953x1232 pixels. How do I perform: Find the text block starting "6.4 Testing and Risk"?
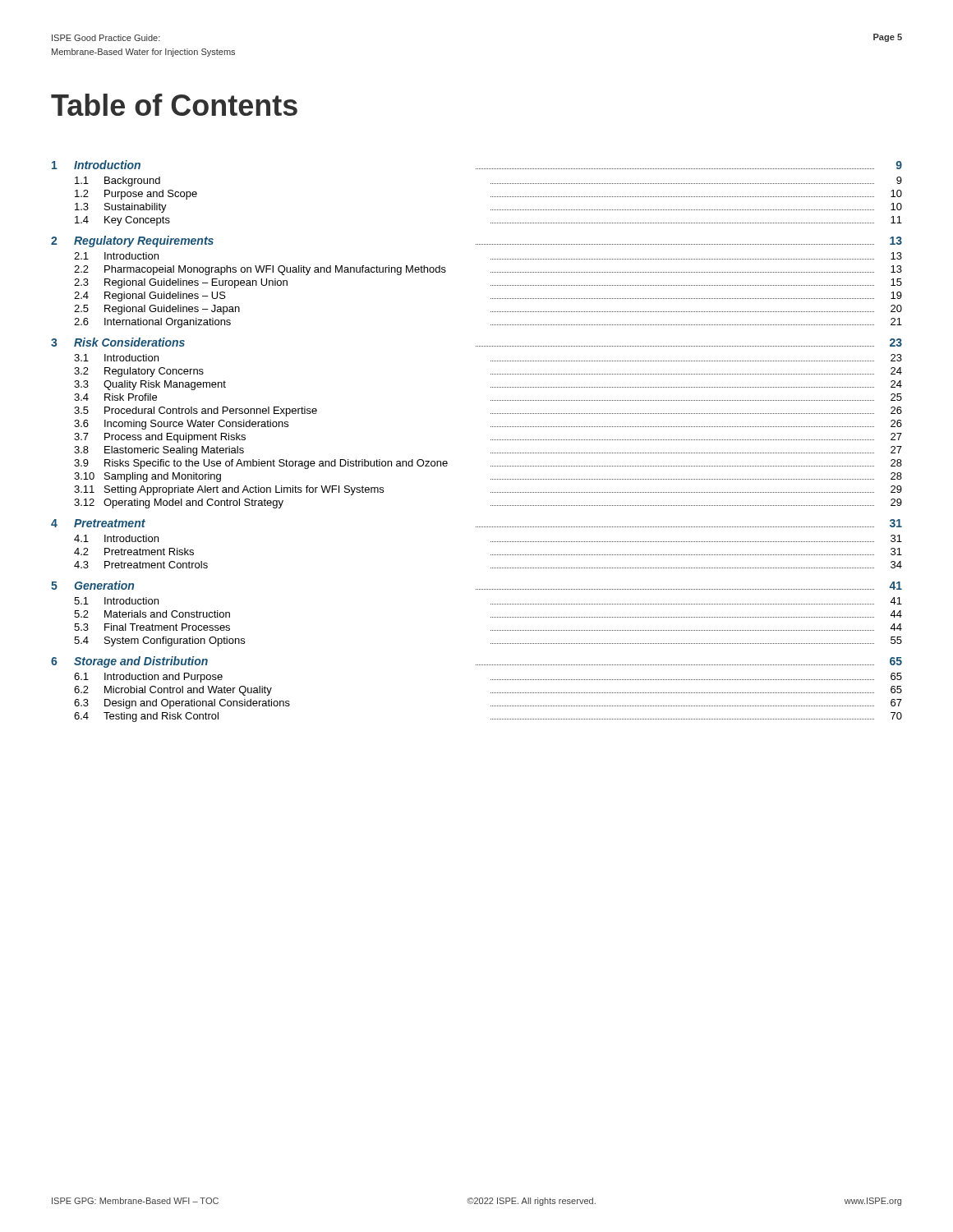tap(488, 716)
